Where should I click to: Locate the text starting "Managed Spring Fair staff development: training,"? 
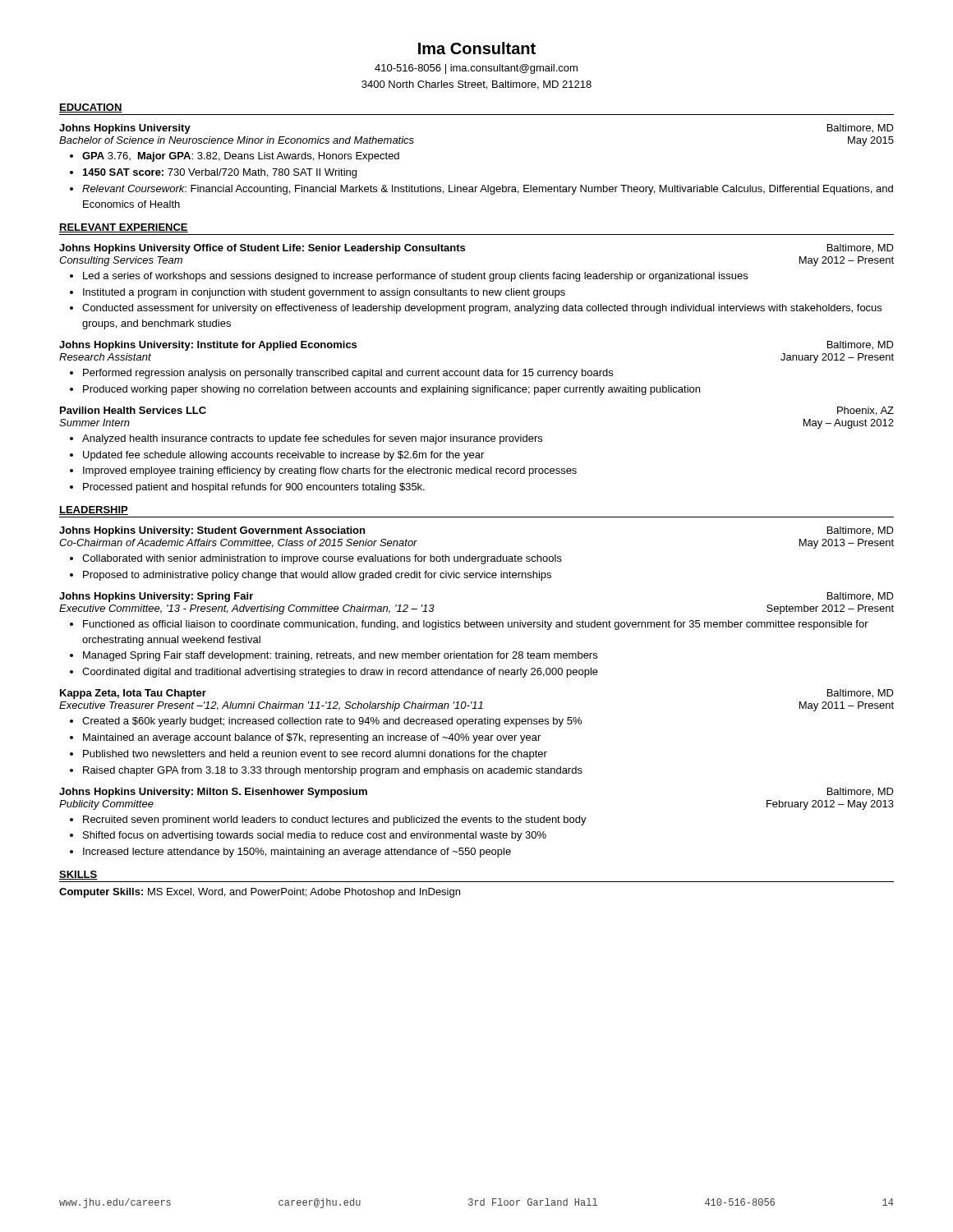tap(340, 655)
